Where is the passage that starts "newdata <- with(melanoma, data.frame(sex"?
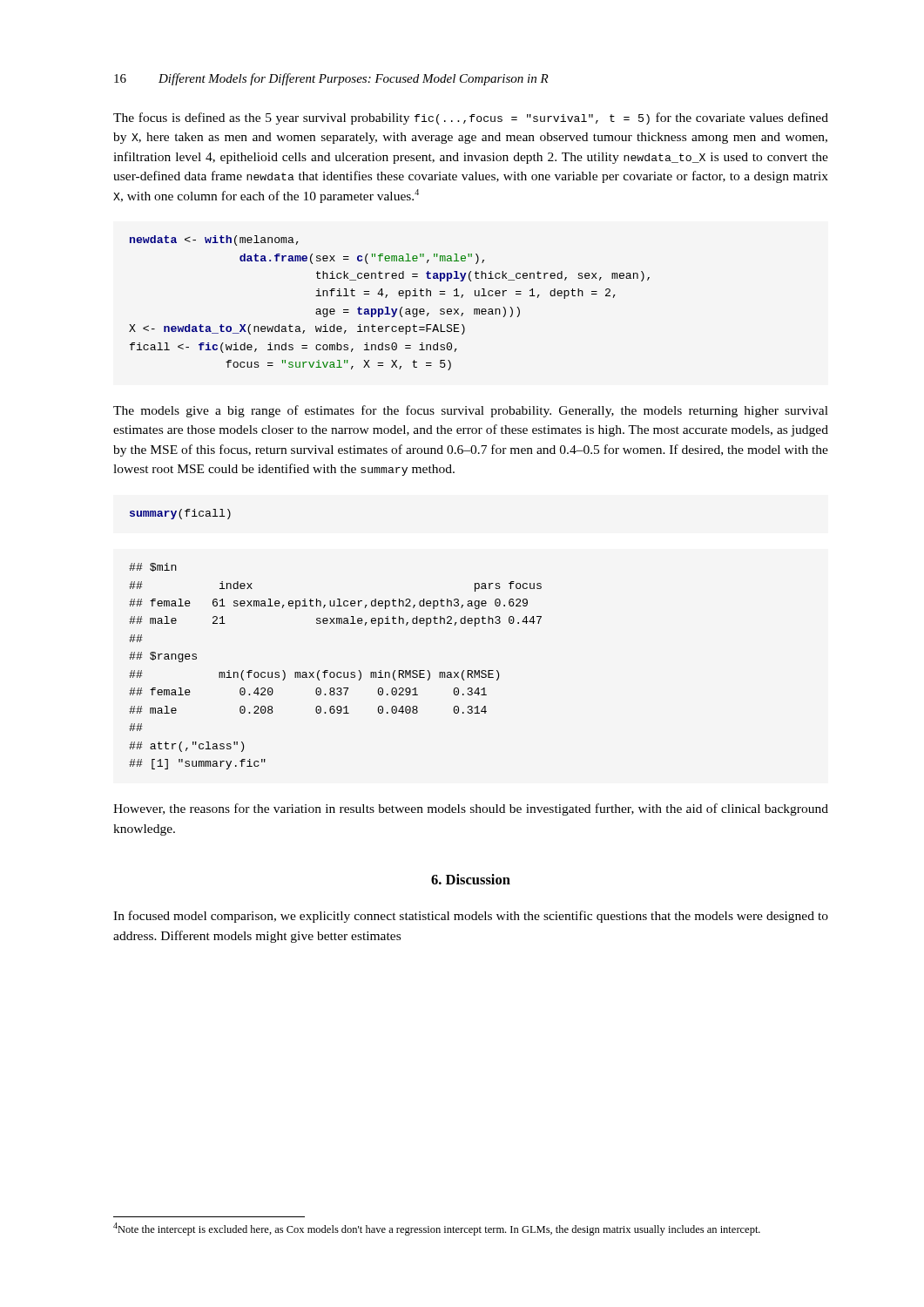This screenshot has height=1307, width=924. (471, 303)
